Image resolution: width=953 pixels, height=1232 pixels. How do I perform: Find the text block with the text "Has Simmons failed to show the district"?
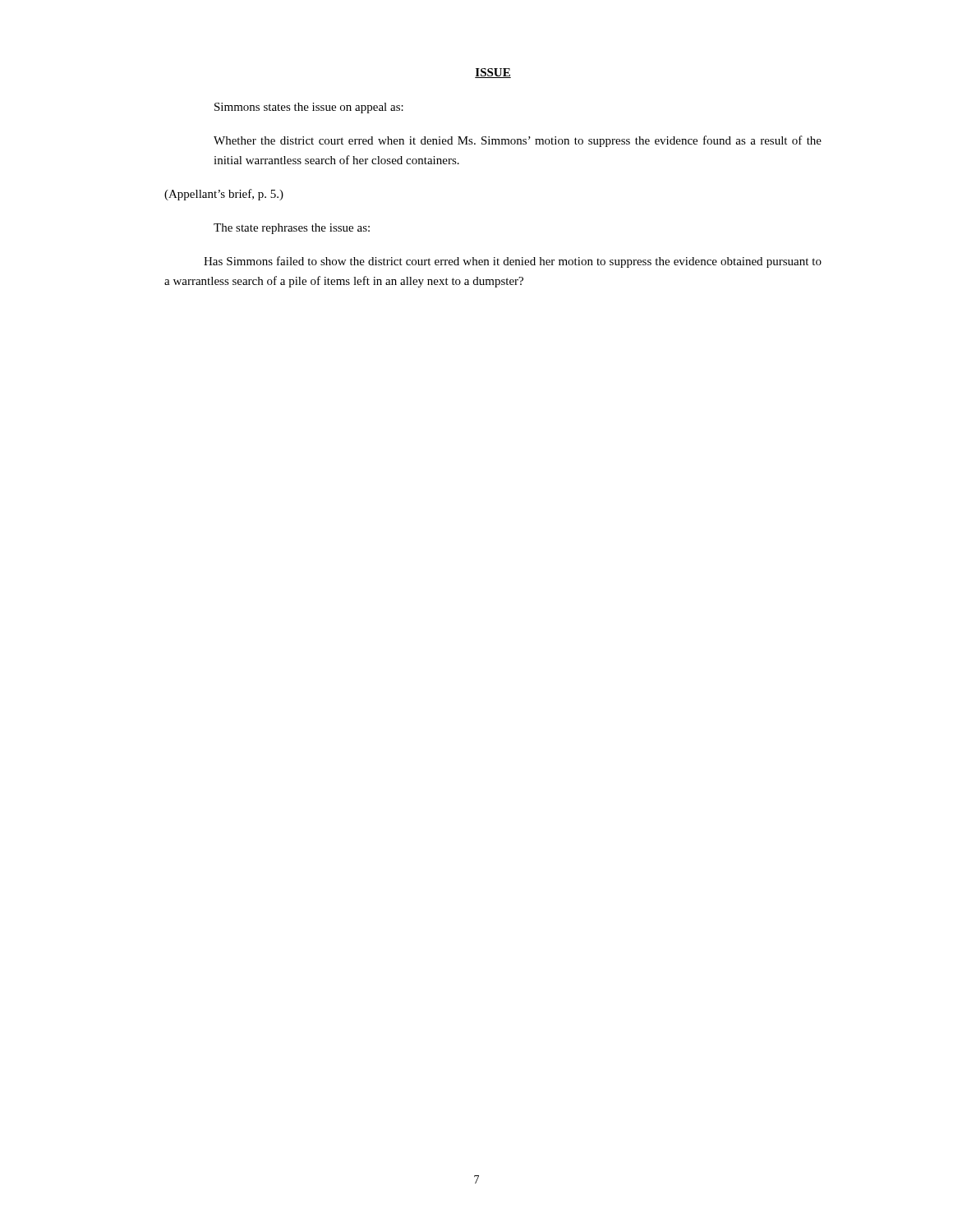[x=493, y=271]
